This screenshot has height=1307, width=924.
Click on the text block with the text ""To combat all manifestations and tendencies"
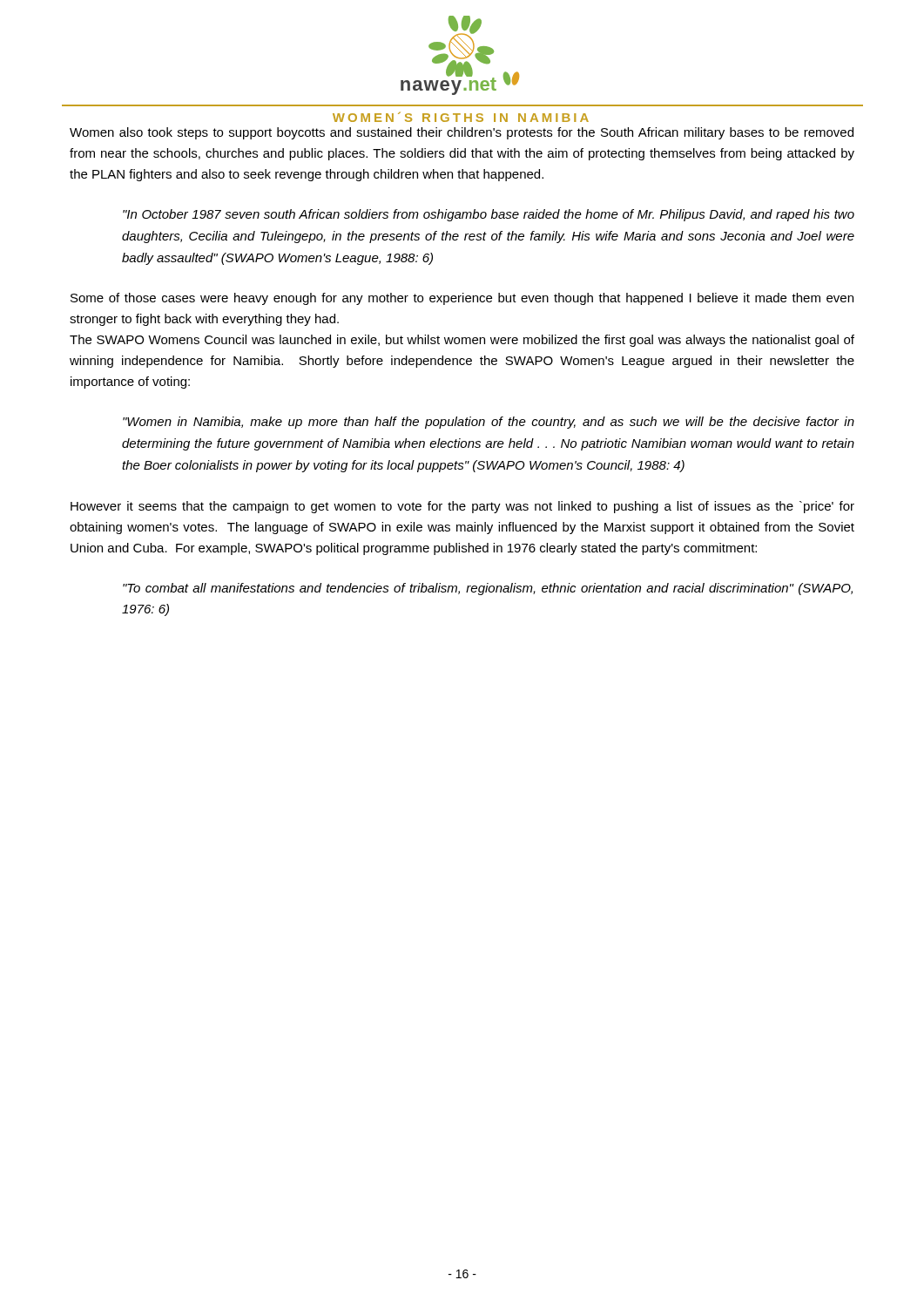[488, 598]
